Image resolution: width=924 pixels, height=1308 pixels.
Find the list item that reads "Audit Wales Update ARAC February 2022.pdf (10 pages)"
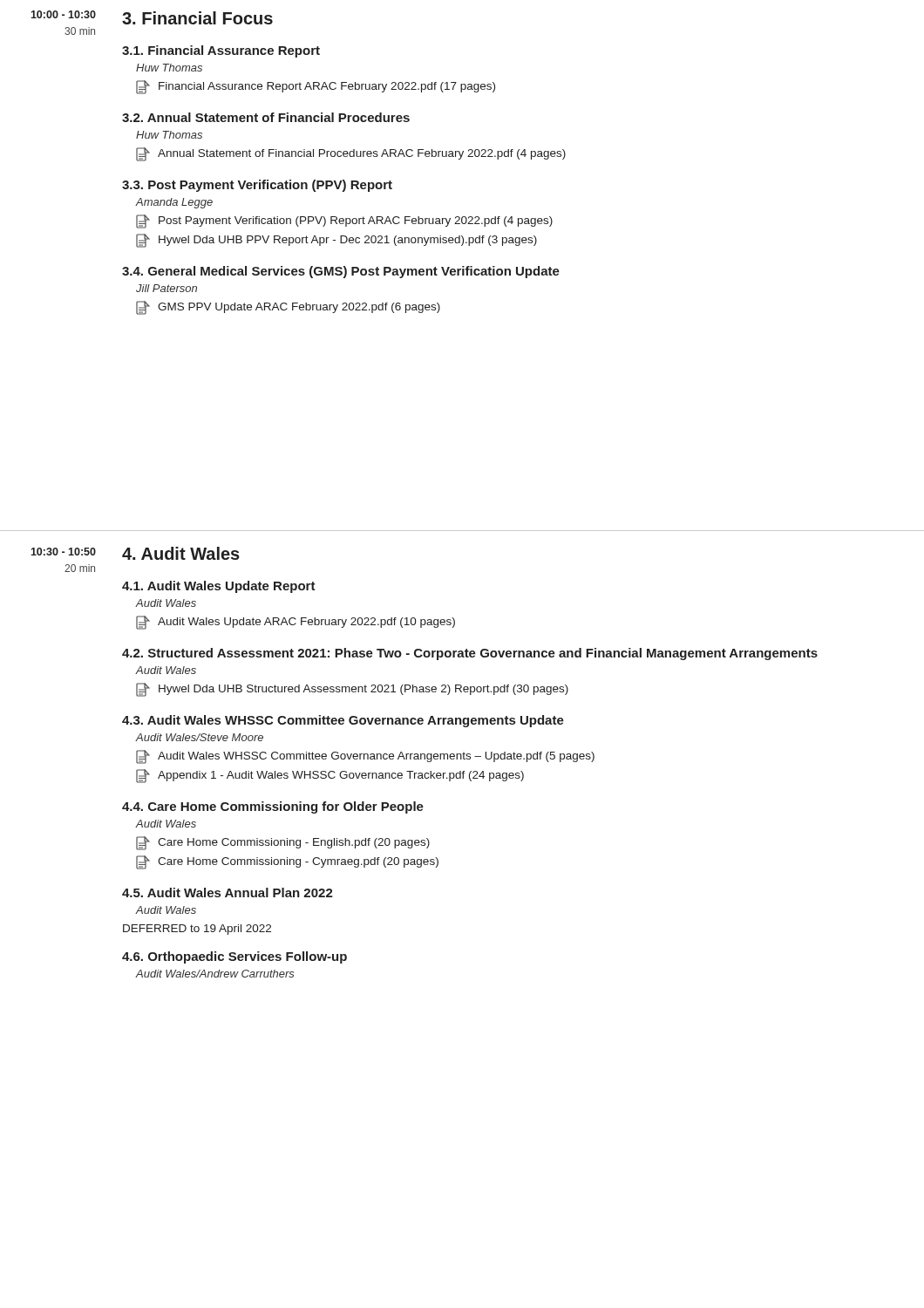(x=296, y=623)
